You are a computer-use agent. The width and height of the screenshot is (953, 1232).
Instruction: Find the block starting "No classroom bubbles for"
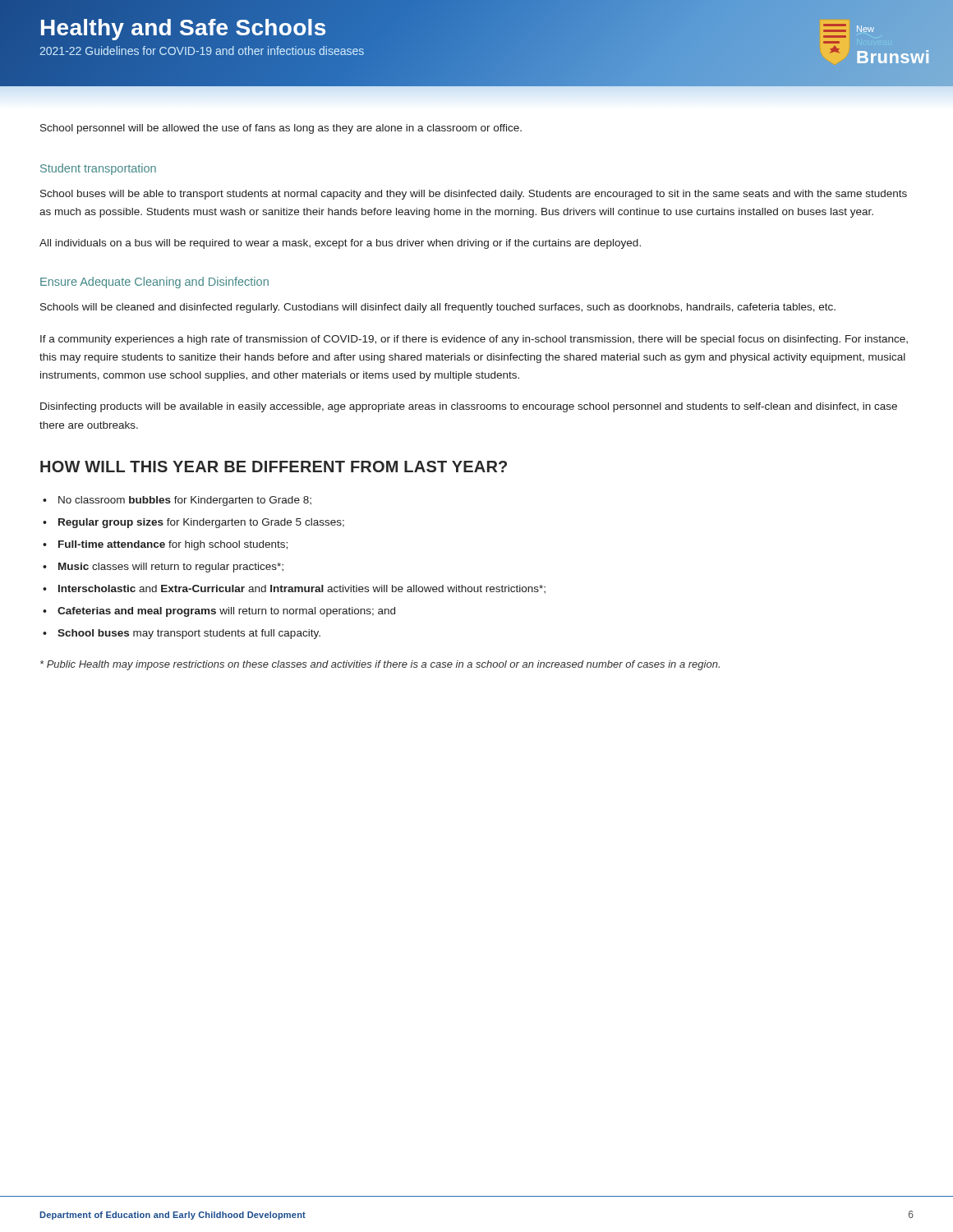185,500
